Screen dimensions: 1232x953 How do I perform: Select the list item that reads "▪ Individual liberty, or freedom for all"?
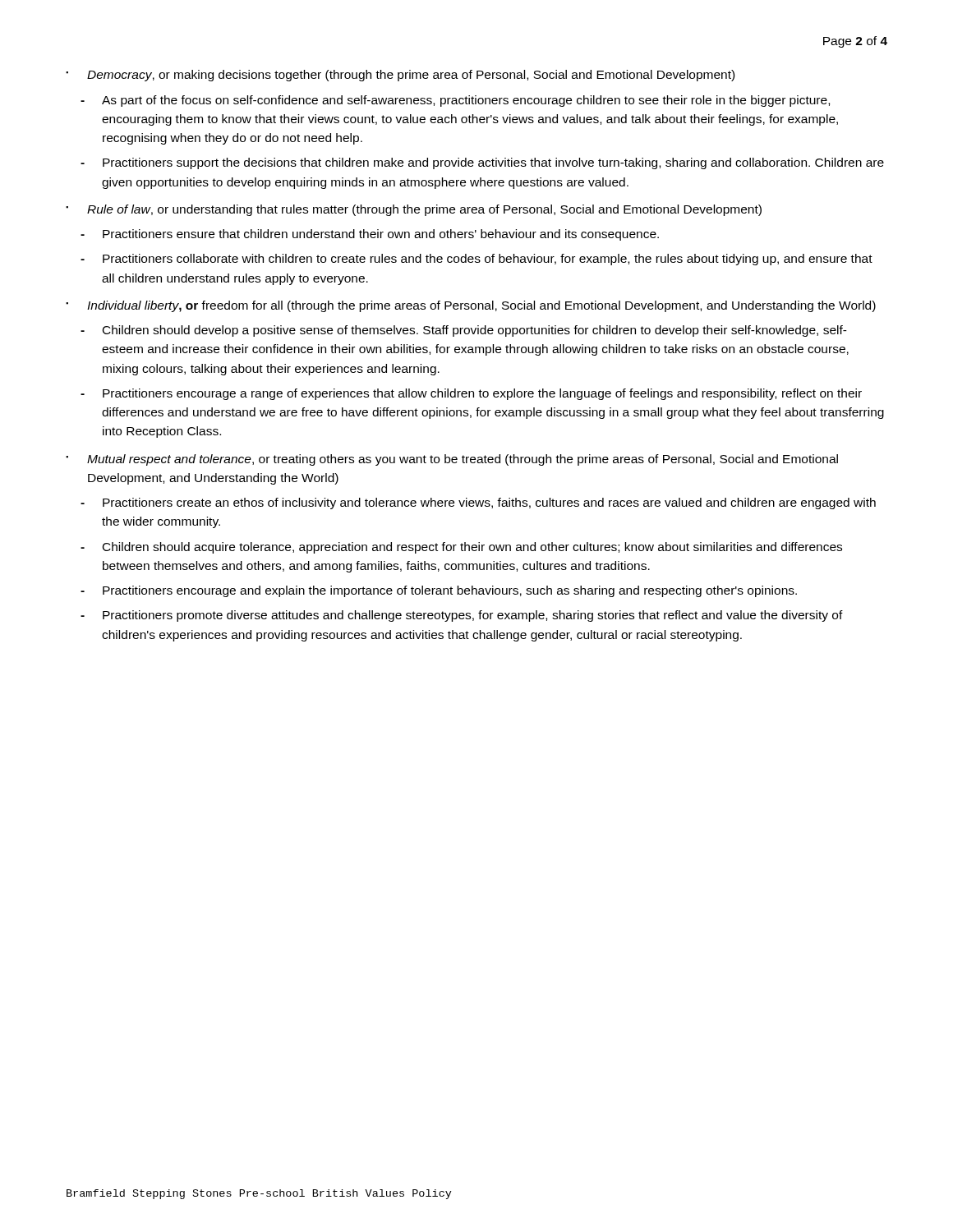point(476,305)
